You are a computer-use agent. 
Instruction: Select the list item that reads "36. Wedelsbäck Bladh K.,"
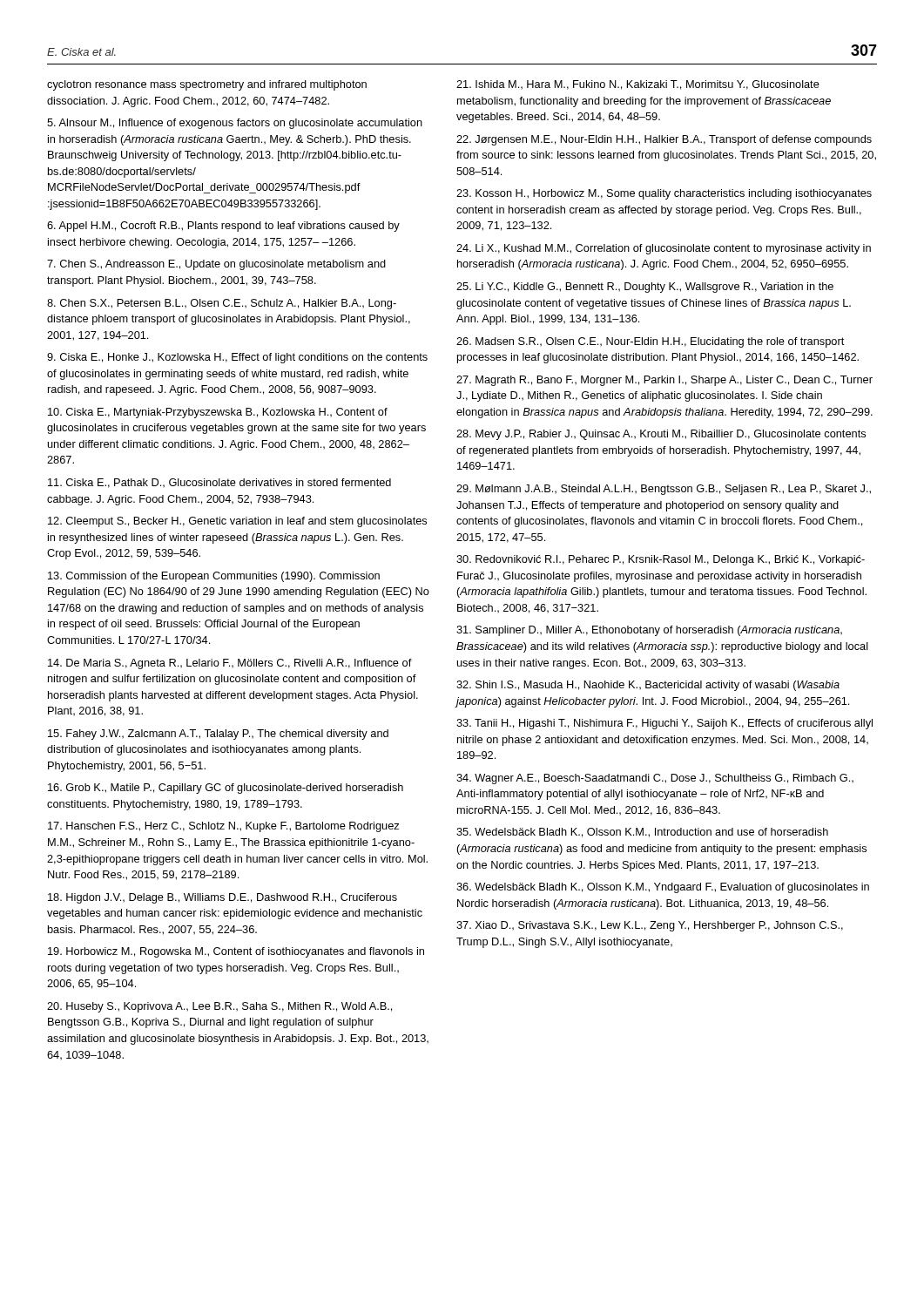663,895
